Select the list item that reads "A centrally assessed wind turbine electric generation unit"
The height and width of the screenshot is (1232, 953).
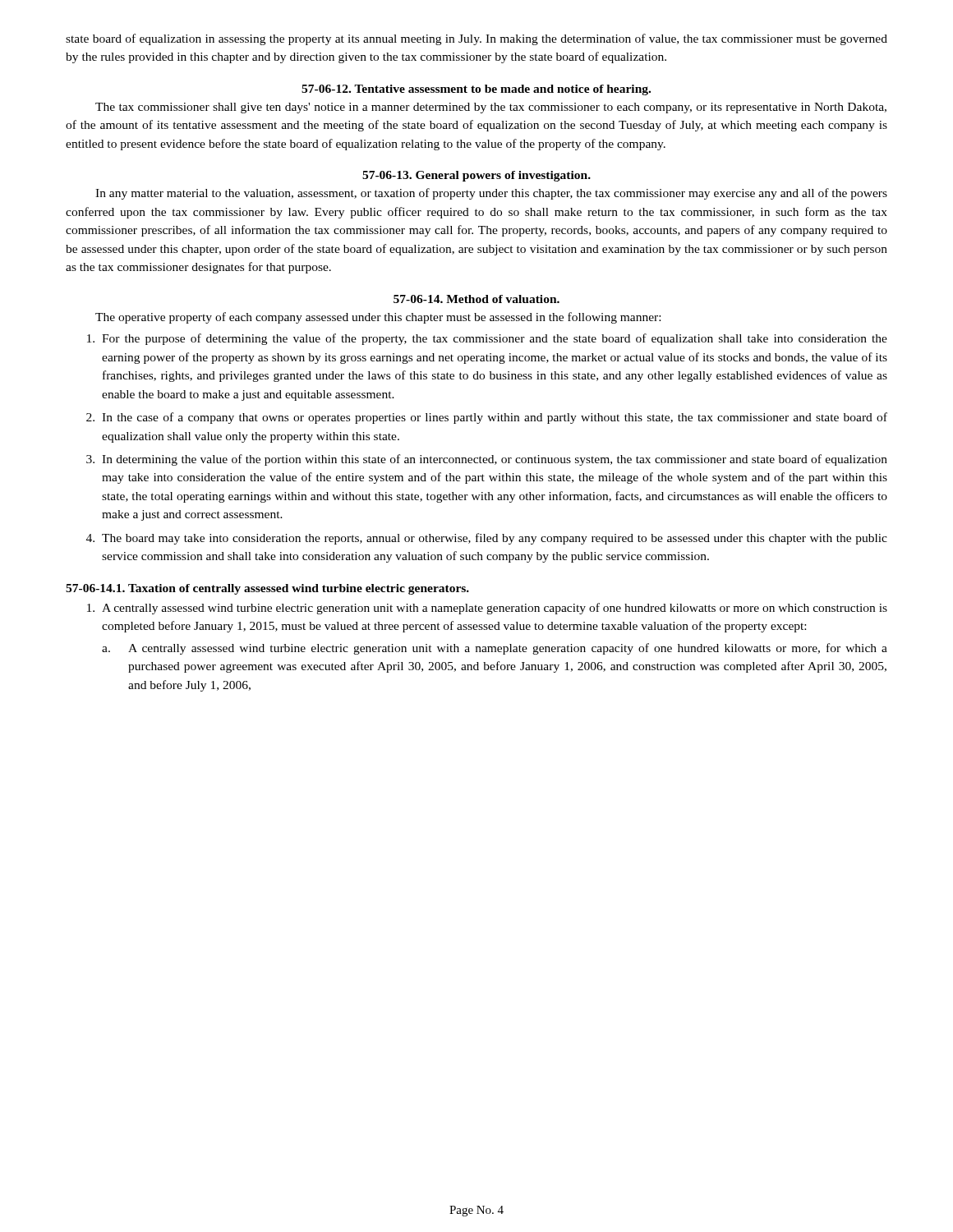pyautogui.click(x=476, y=646)
